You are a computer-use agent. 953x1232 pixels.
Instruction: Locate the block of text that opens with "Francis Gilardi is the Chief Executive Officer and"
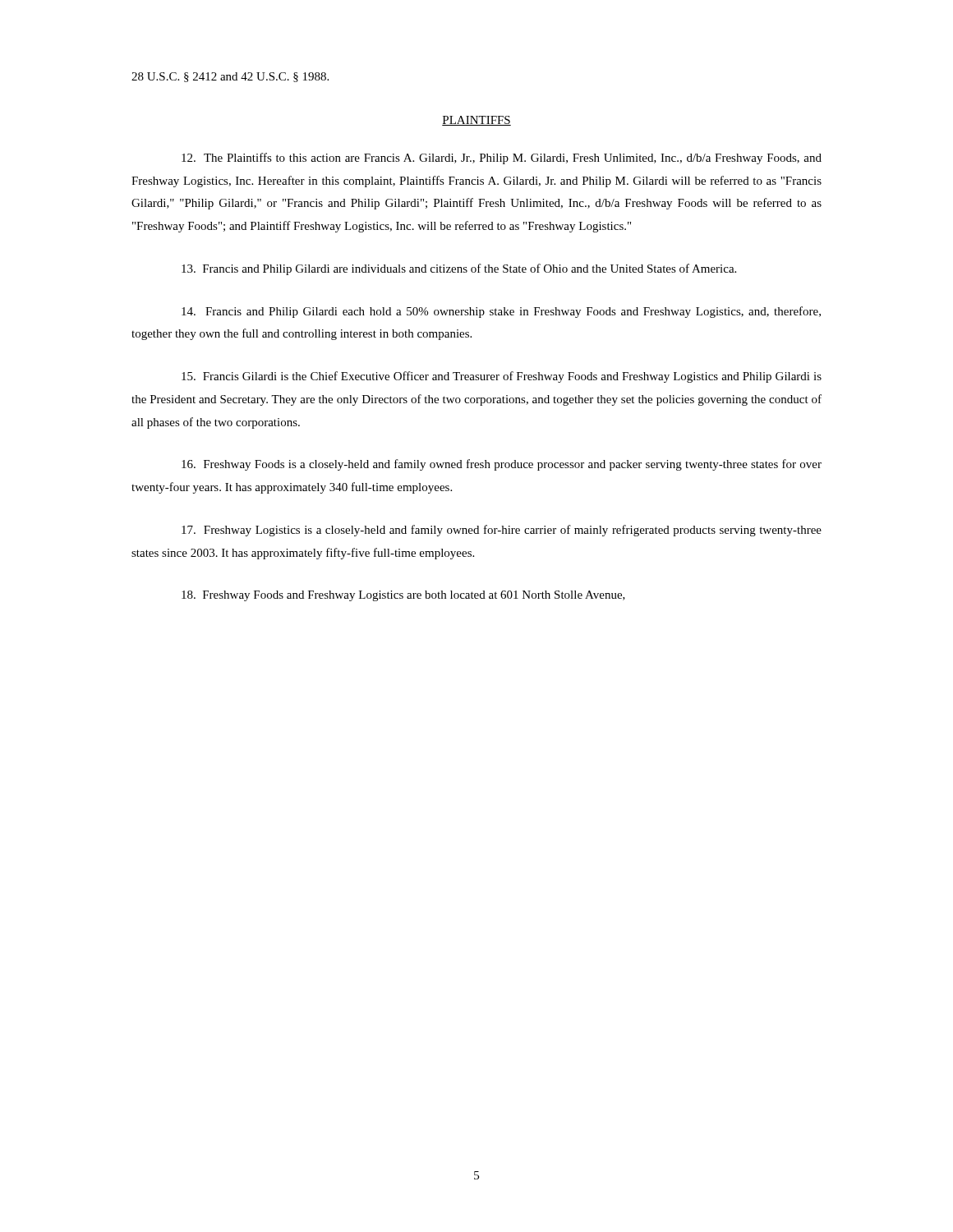pos(476,399)
